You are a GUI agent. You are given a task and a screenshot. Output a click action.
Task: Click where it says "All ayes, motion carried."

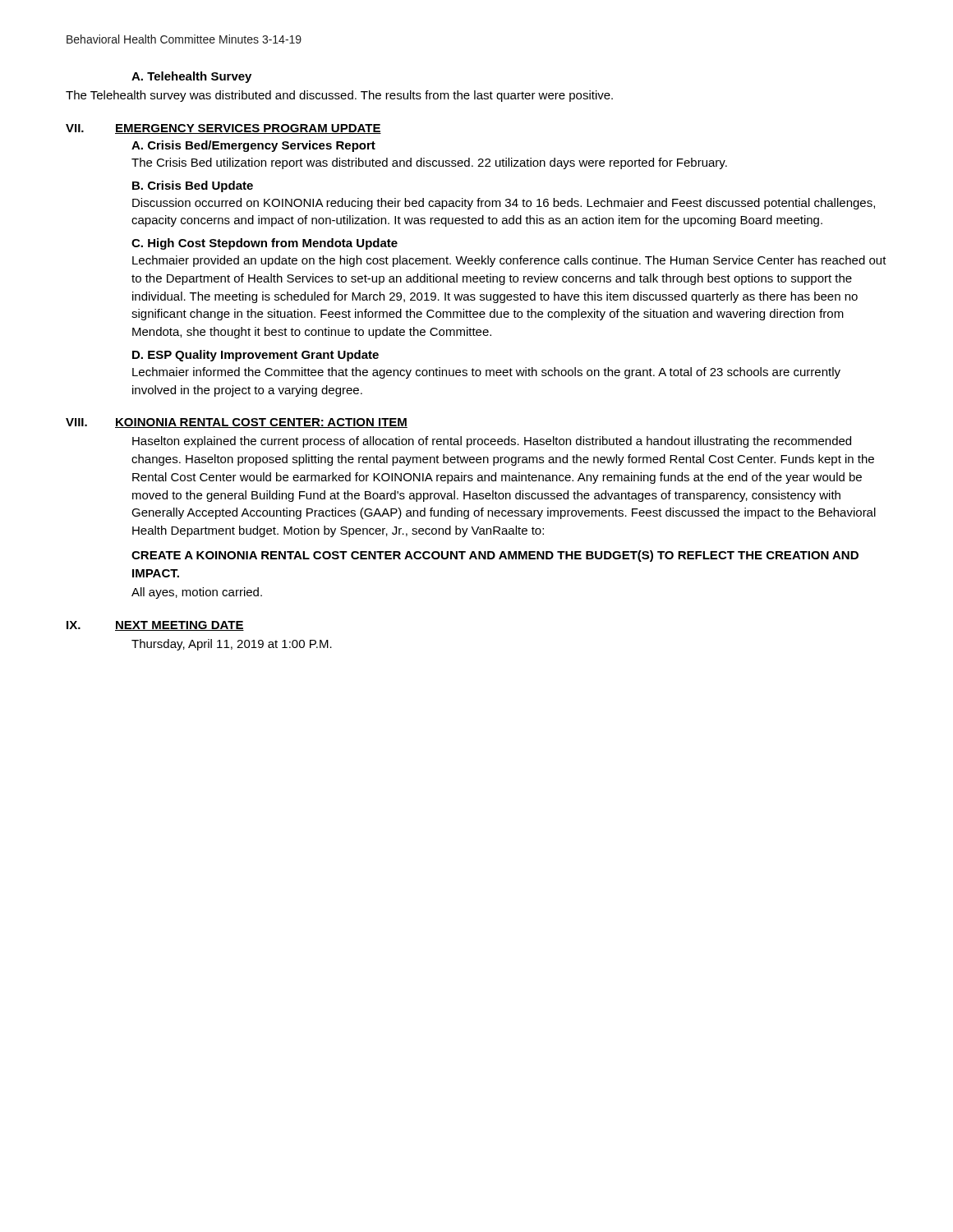pos(197,592)
